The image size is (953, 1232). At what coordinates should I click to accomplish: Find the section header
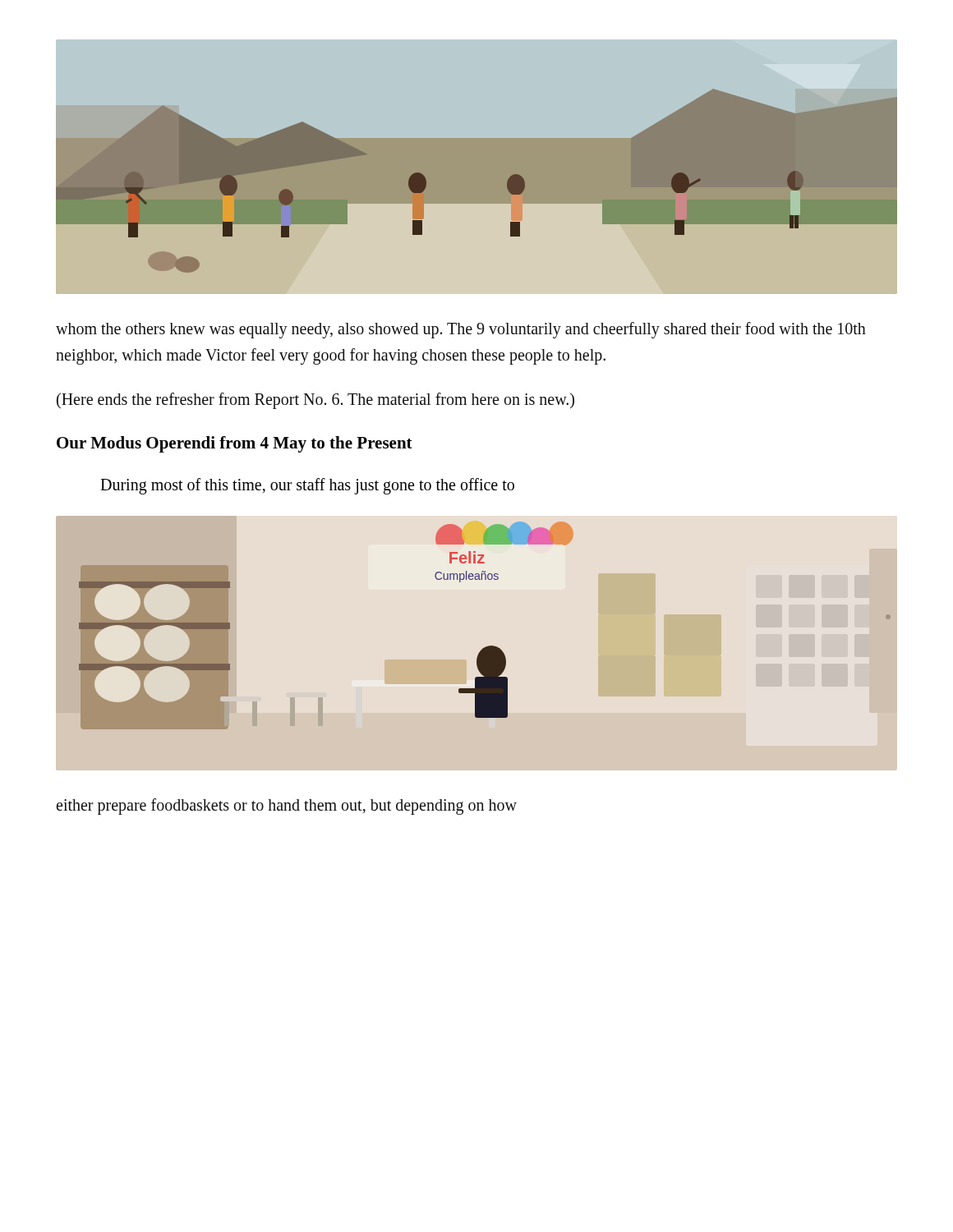pyautogui.click(x=234, y=443)
